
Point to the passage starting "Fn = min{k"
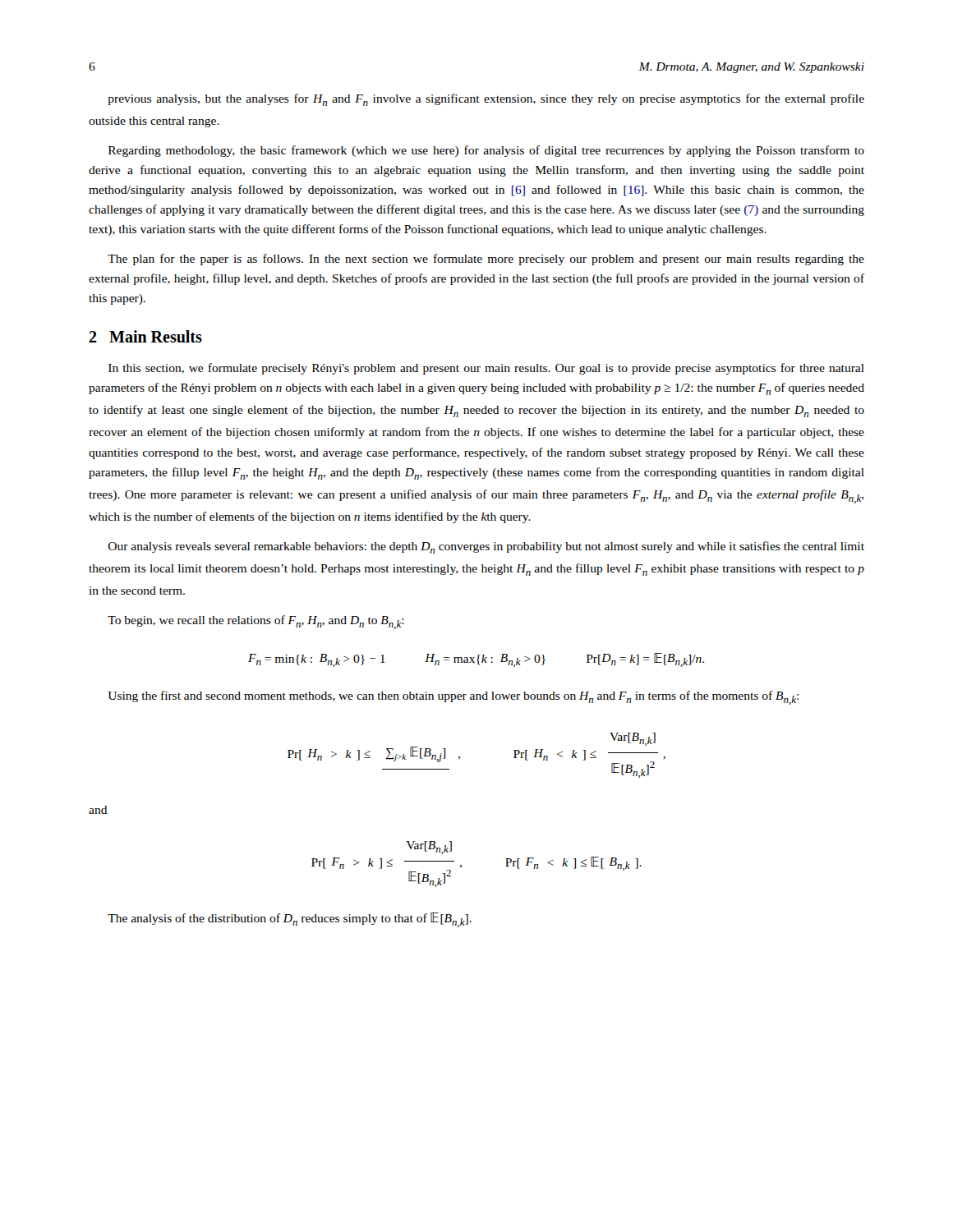(x=476, y=659)
